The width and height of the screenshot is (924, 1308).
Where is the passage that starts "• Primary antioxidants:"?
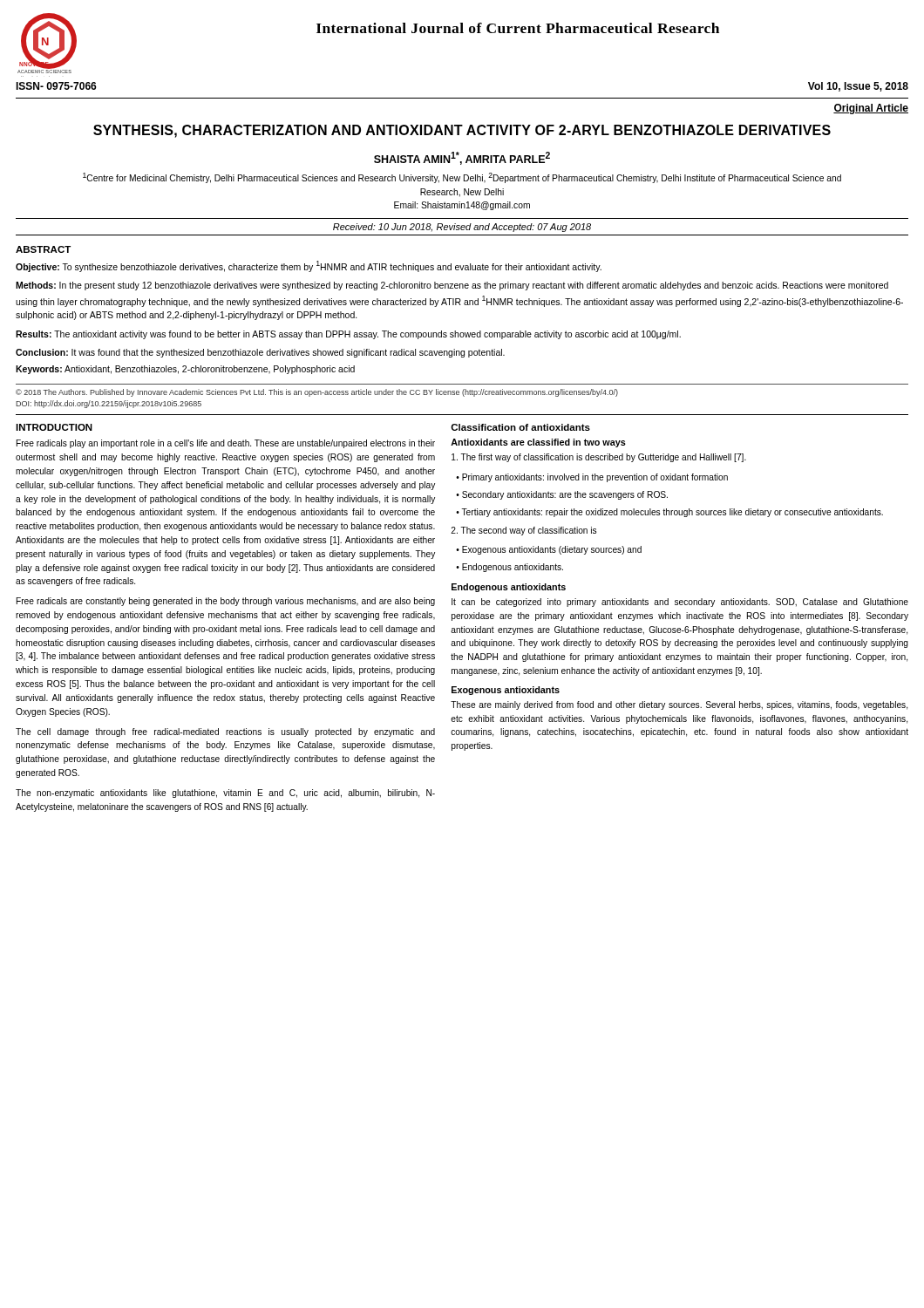click(x=592, y=477)
